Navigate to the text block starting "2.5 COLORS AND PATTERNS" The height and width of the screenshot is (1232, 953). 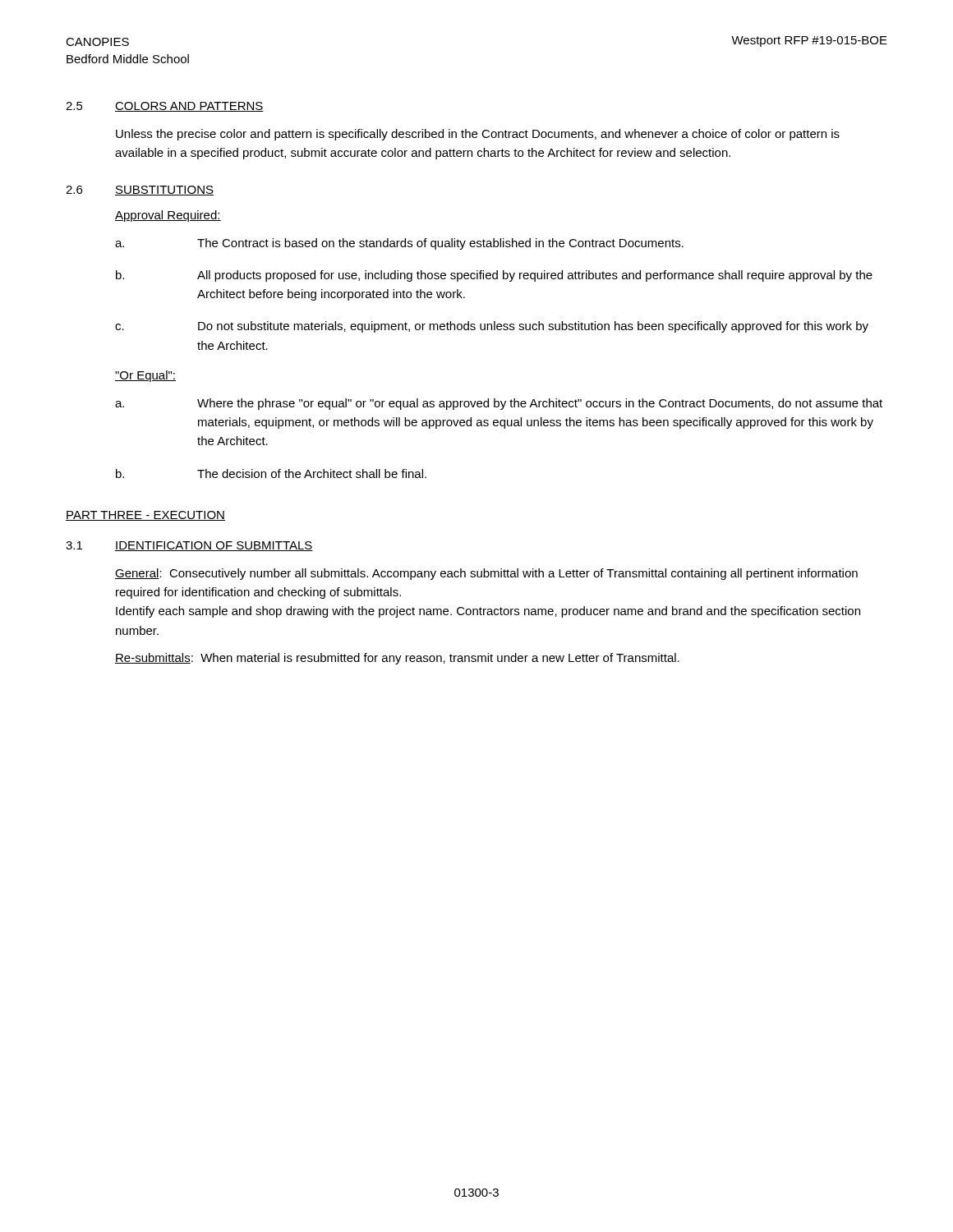point(164,106)
